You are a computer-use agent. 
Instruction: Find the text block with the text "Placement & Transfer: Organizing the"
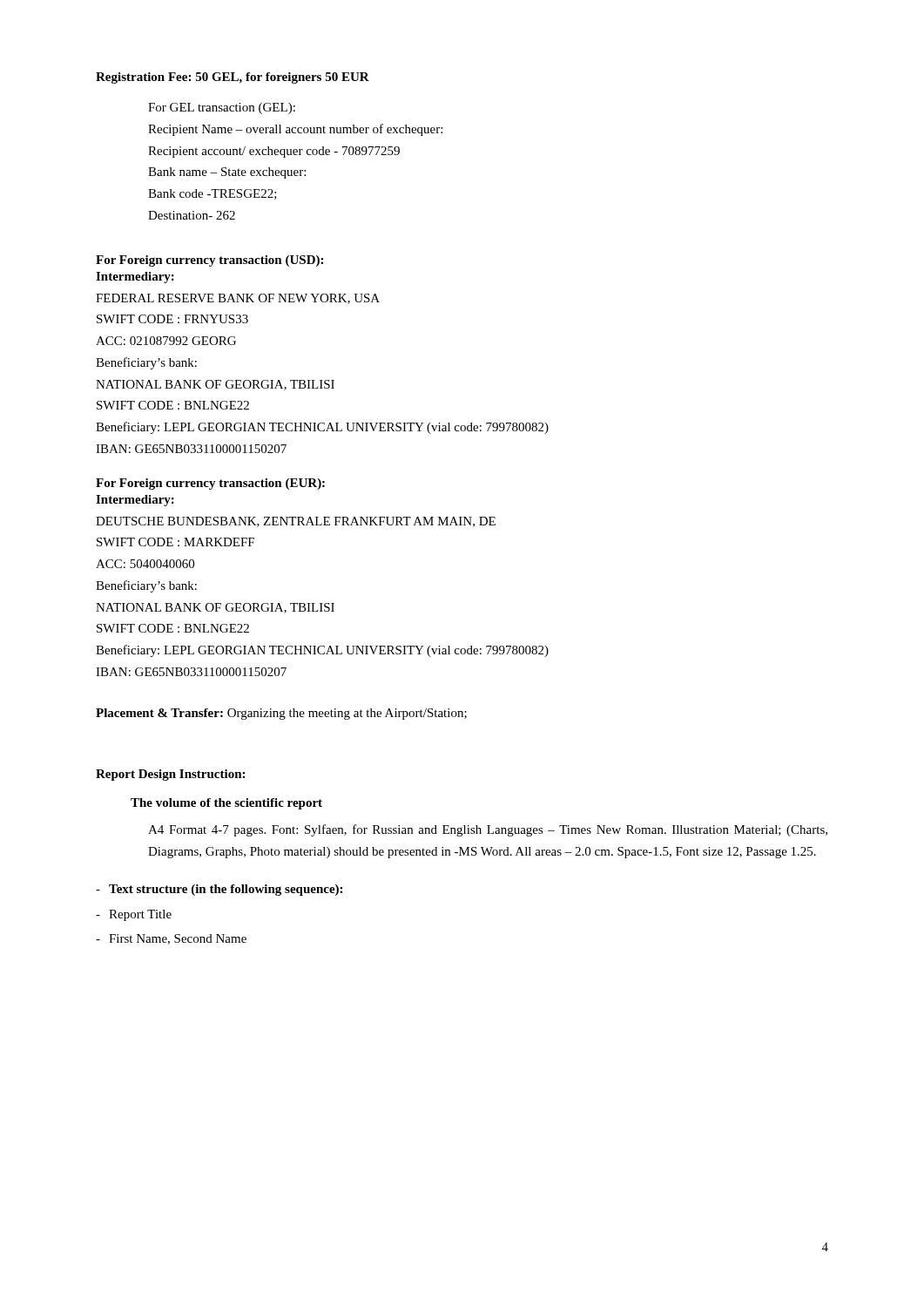(282, 712)
